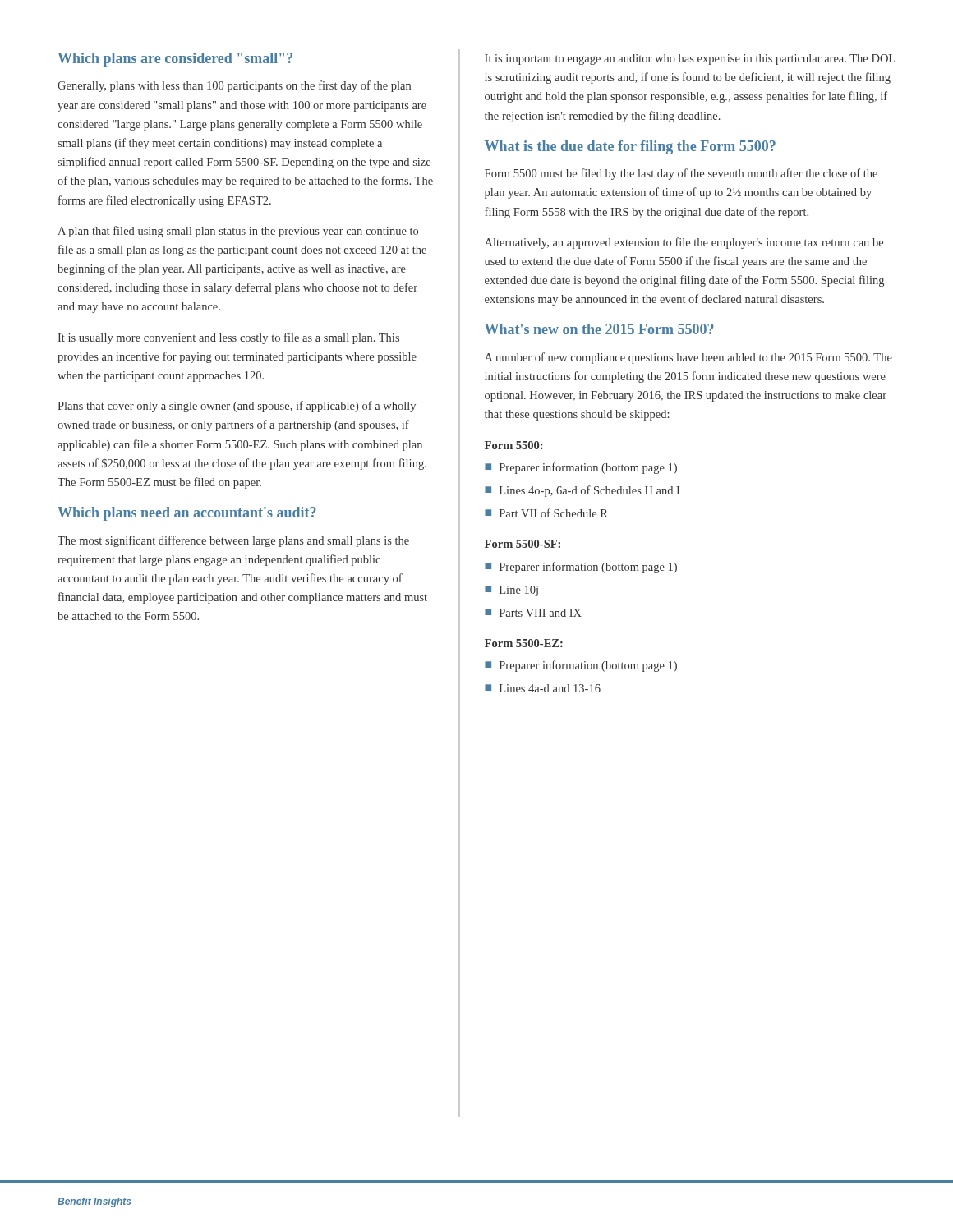The width and height of the screenshot is (953, 1232).
Task: Find the text containing "Form 5500:"
Action: [x=513, y=445]
